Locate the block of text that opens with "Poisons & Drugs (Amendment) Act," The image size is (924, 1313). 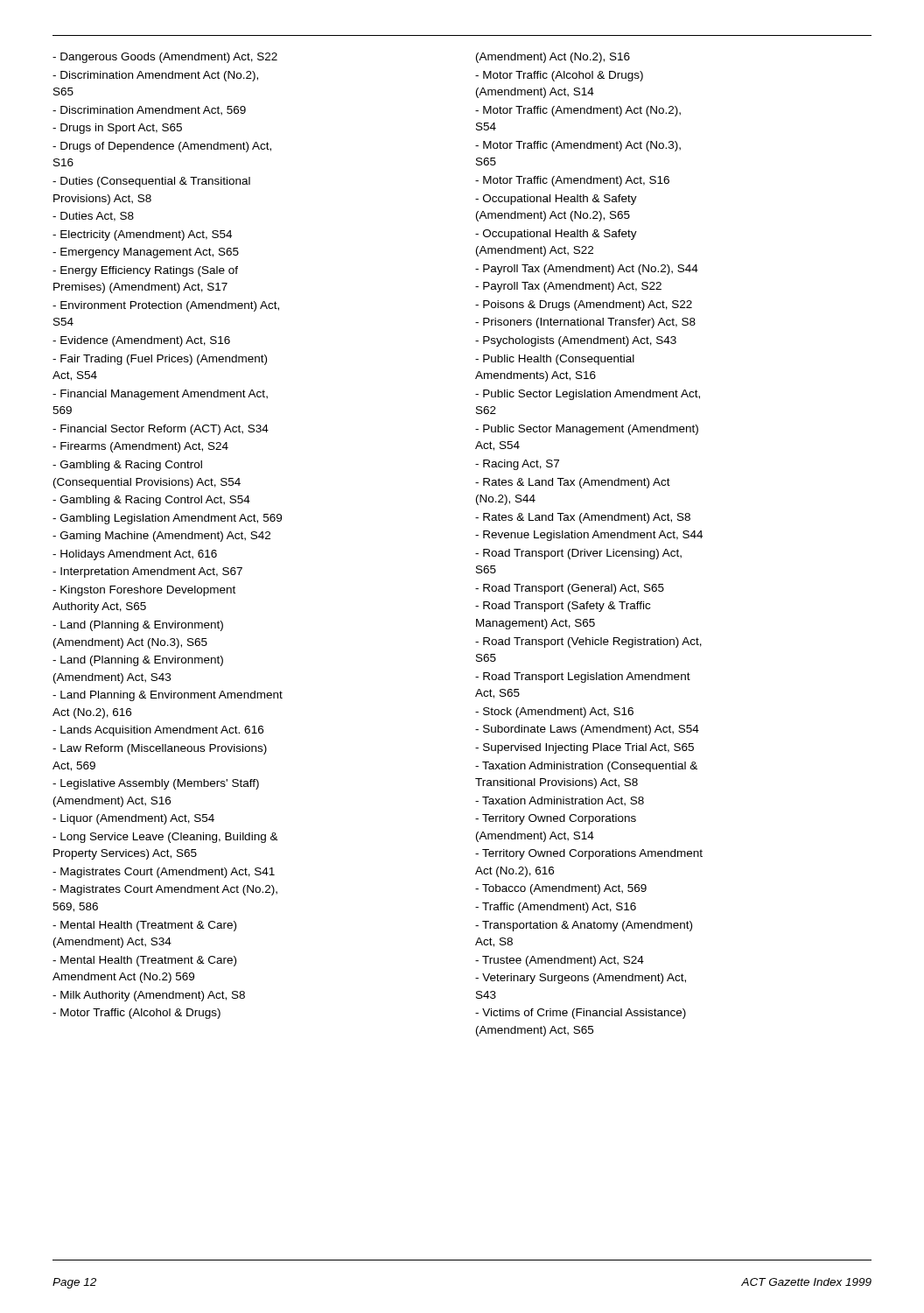click(584, 304)
